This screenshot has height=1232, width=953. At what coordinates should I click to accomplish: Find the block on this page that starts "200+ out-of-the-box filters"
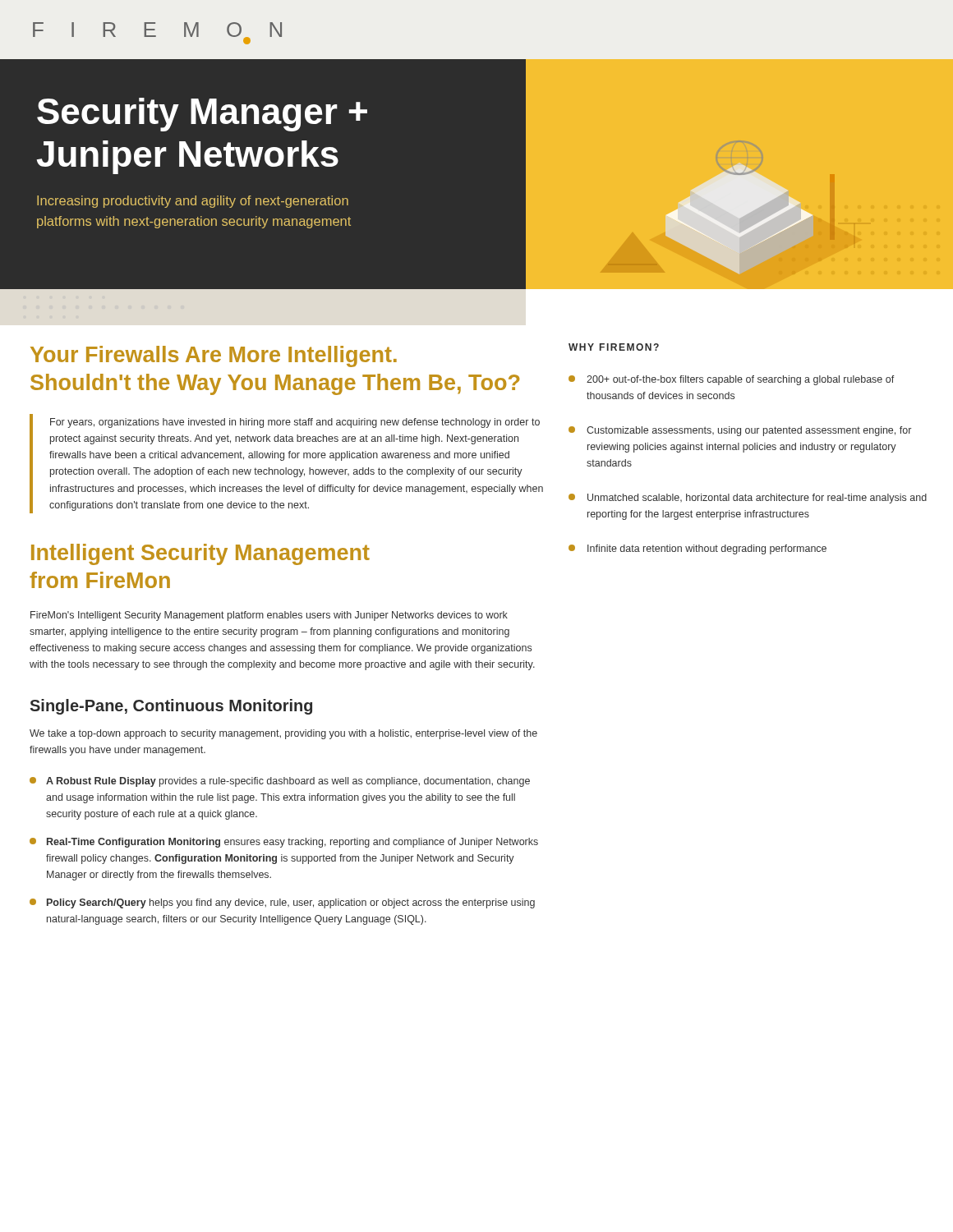coord(749,388)
